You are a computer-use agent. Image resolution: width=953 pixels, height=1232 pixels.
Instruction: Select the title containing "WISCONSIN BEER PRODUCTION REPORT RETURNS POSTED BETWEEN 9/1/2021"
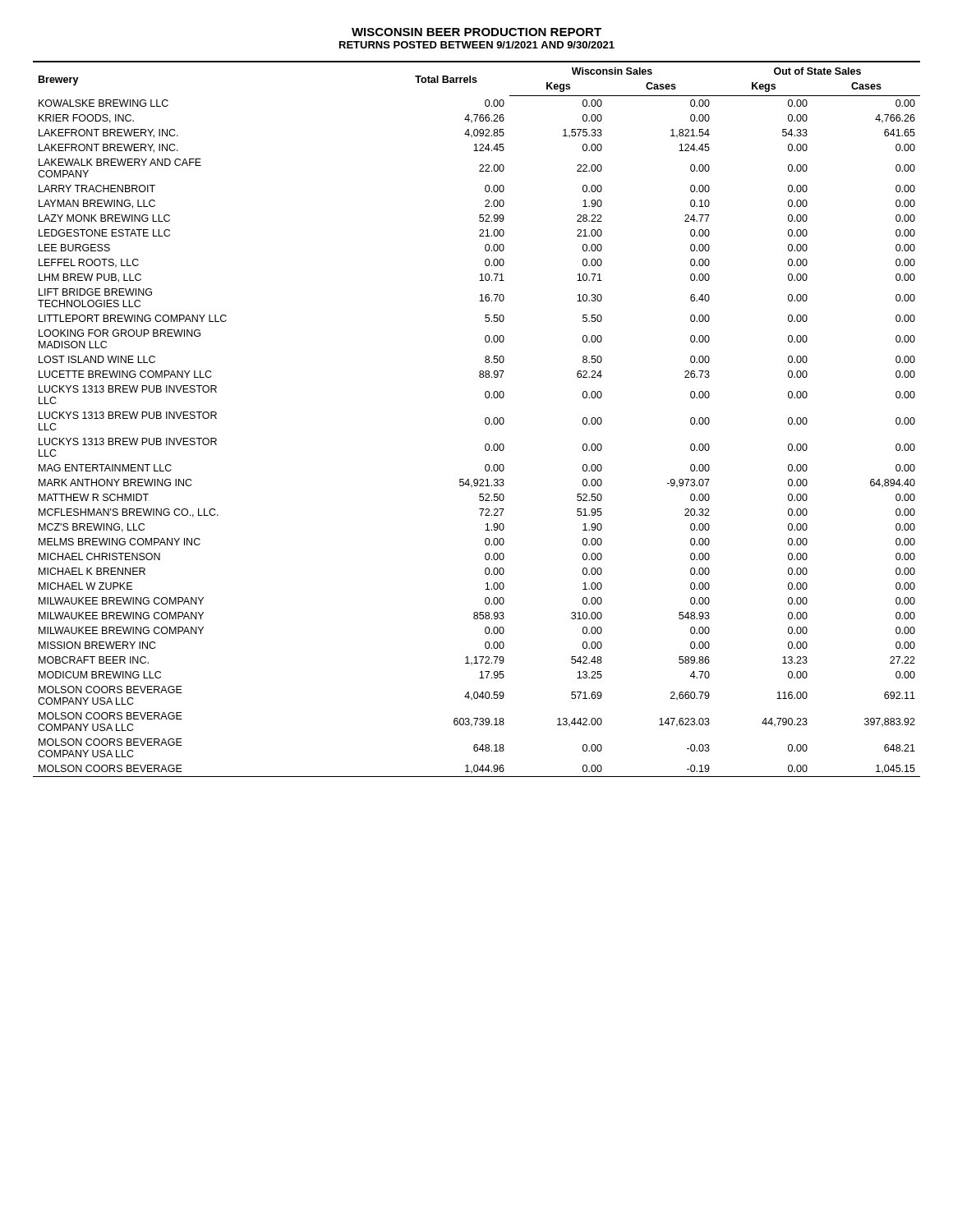476,38
